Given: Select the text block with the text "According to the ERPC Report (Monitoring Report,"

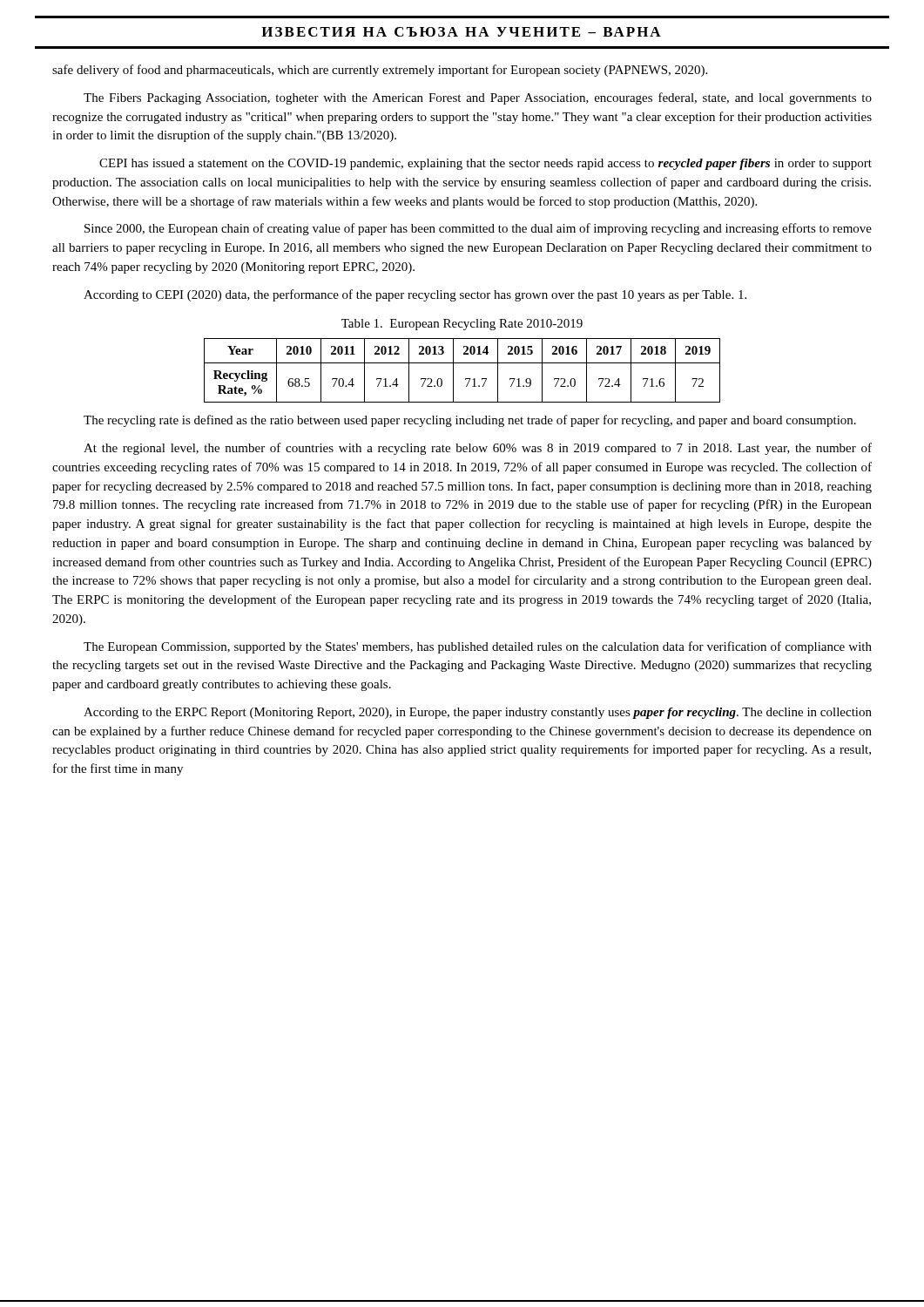Looking at the screenshot, I should pos(462,740).
